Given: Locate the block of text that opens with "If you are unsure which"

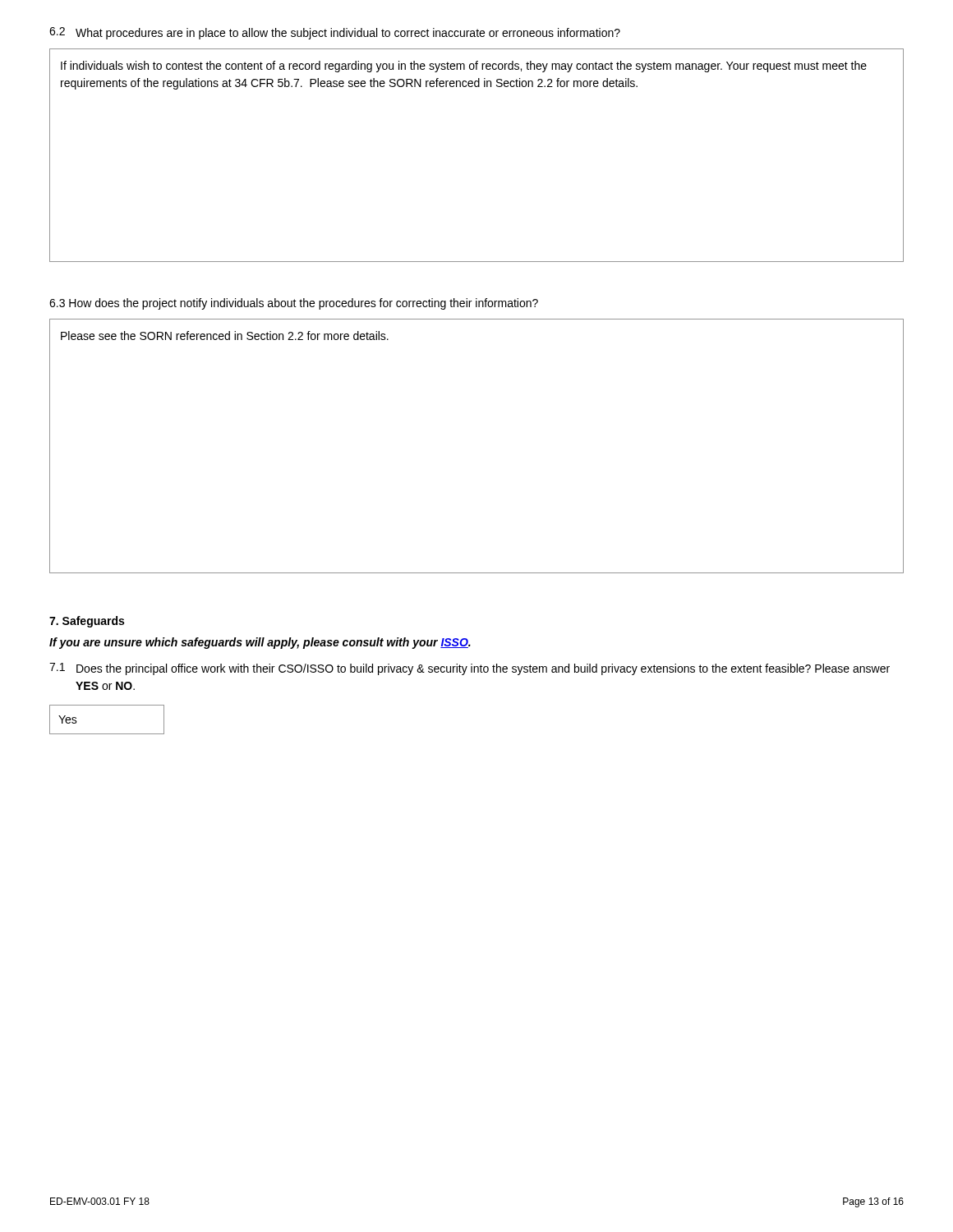Looking at the screenshot, I should coord(260,642).
